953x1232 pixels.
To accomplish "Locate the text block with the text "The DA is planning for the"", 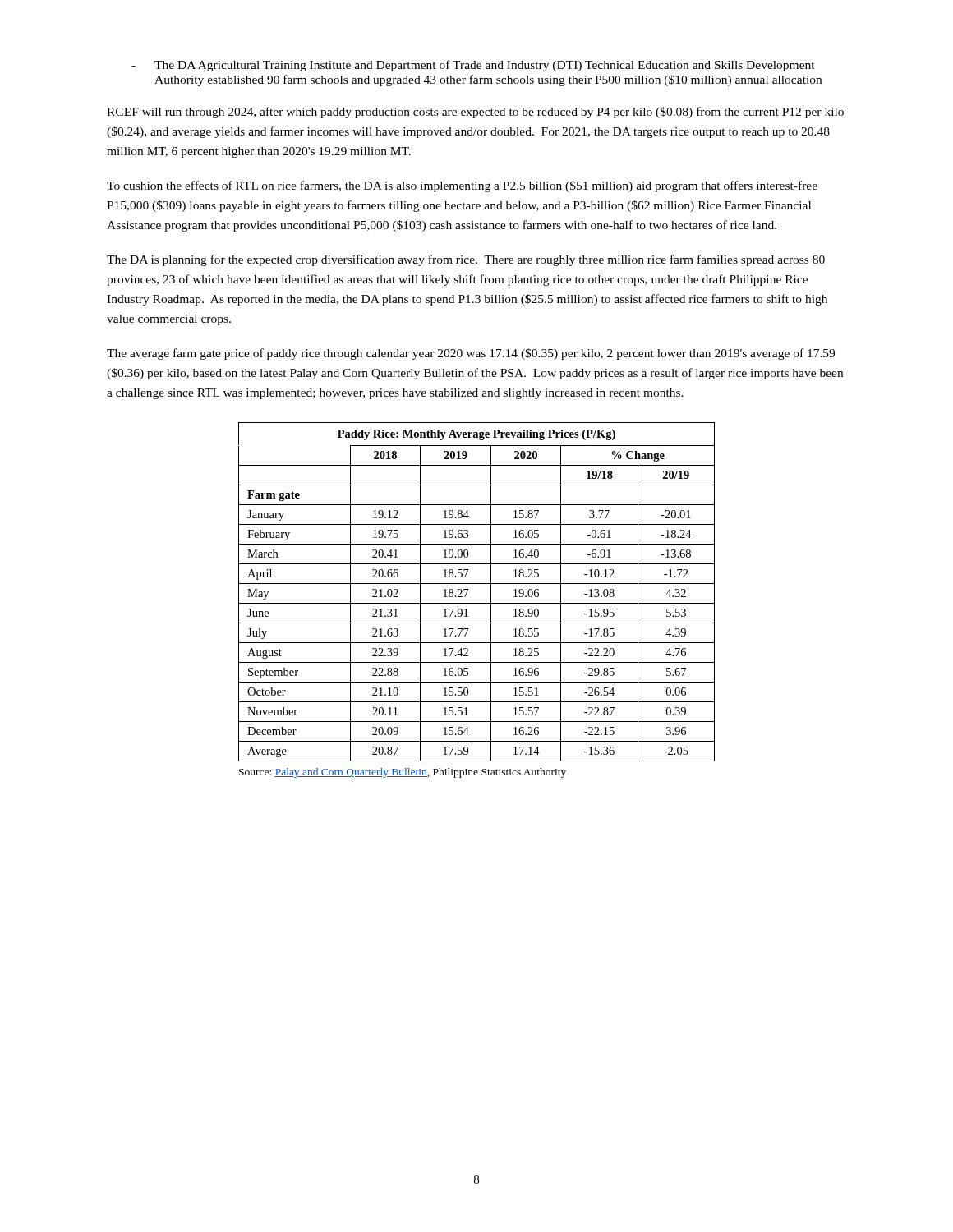I will tap(467, 289).
